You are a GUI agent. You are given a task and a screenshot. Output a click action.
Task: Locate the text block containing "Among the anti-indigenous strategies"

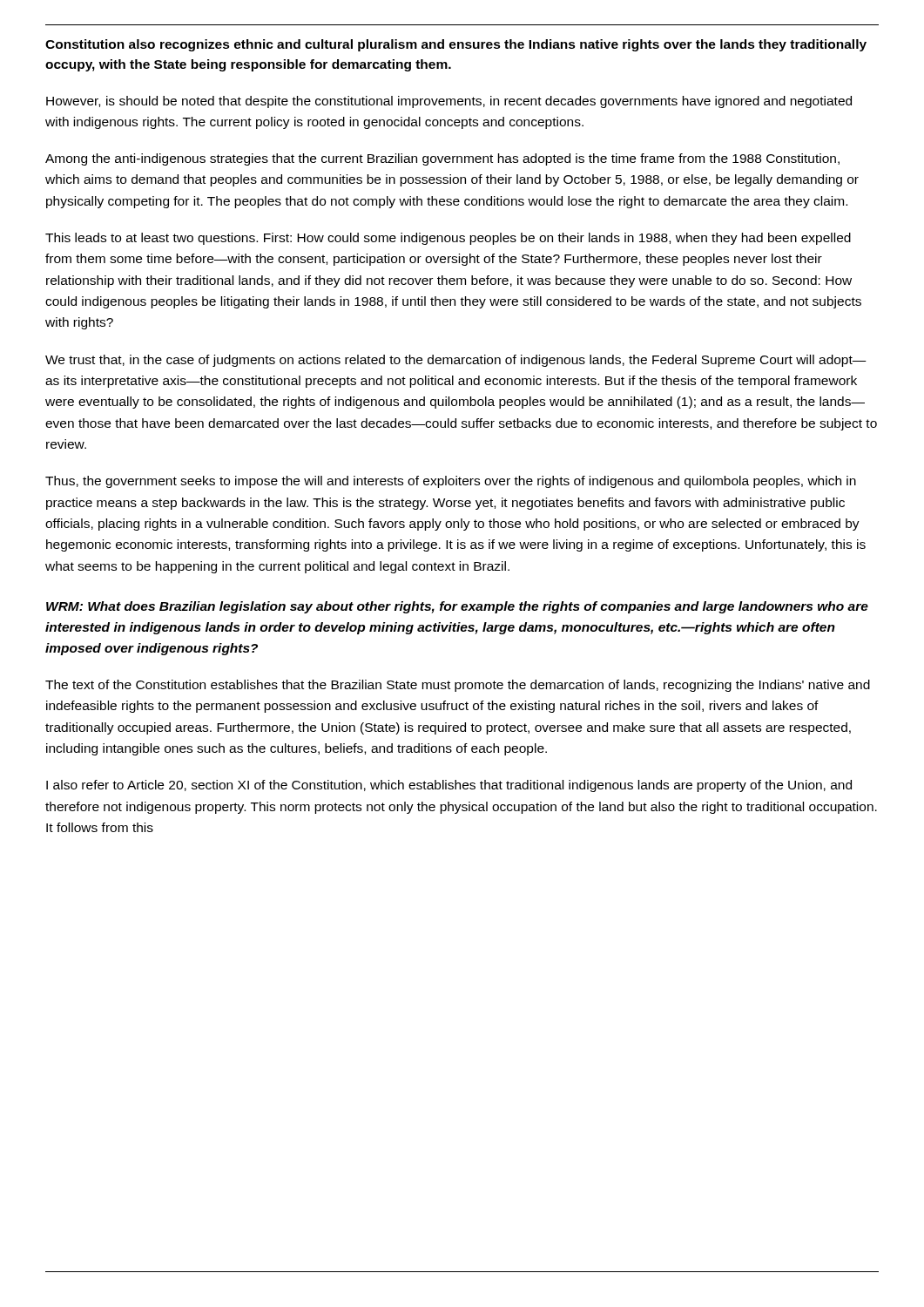(x=452, y=179)
